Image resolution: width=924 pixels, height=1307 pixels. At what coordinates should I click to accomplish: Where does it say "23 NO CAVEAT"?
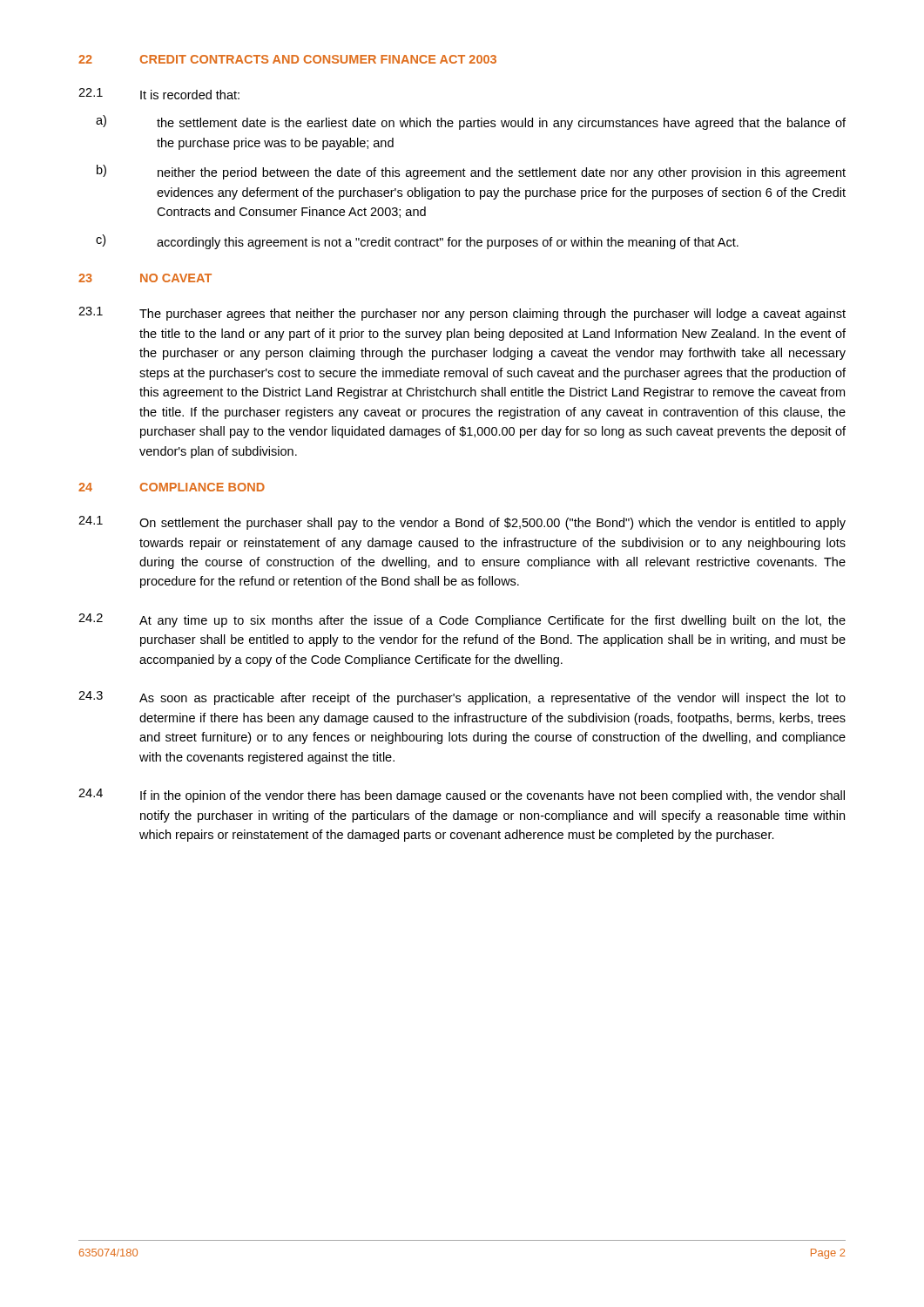145,278
